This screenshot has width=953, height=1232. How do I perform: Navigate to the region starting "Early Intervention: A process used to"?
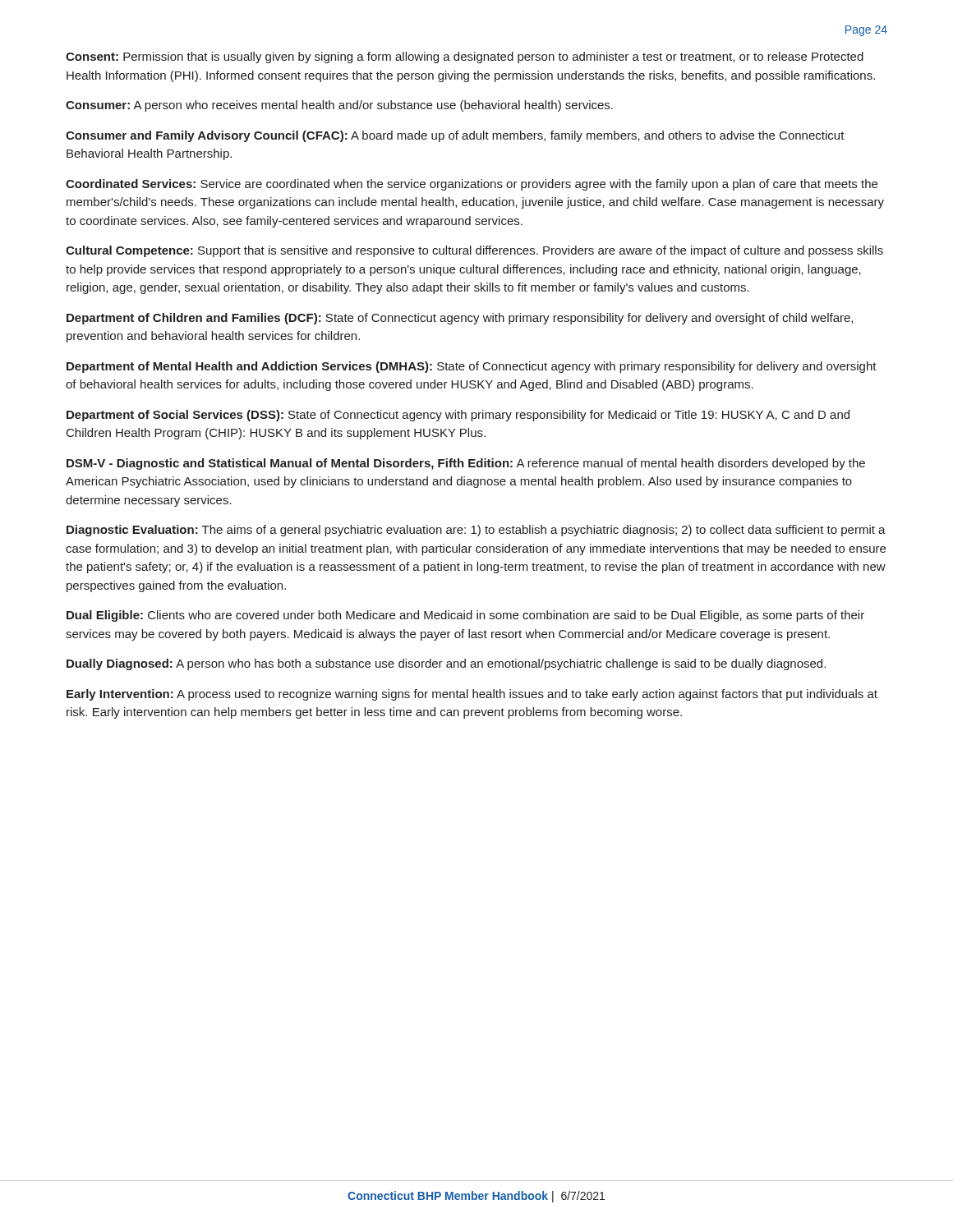[472, 702]
